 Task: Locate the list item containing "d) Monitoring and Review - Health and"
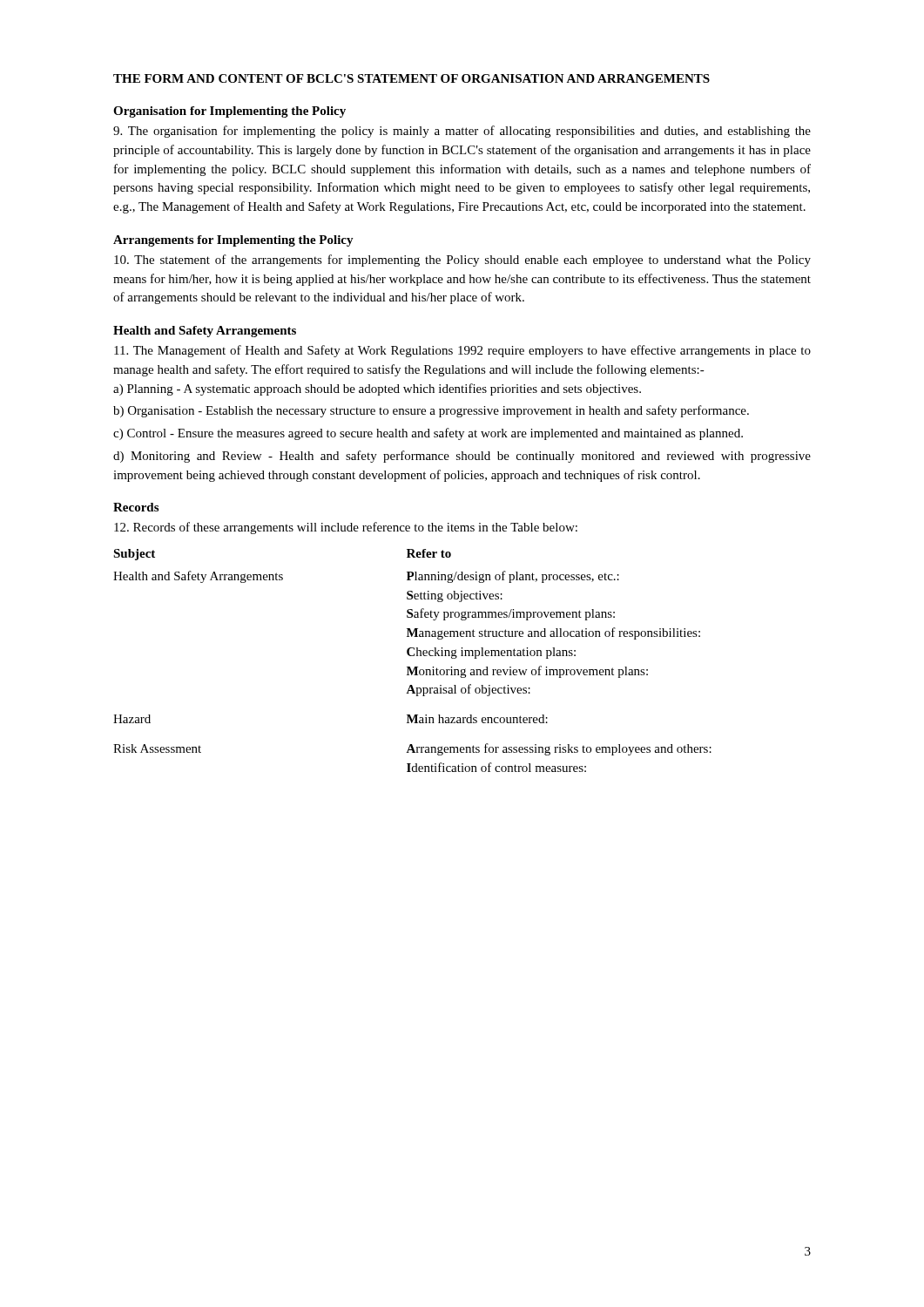(x=462, y=465)
